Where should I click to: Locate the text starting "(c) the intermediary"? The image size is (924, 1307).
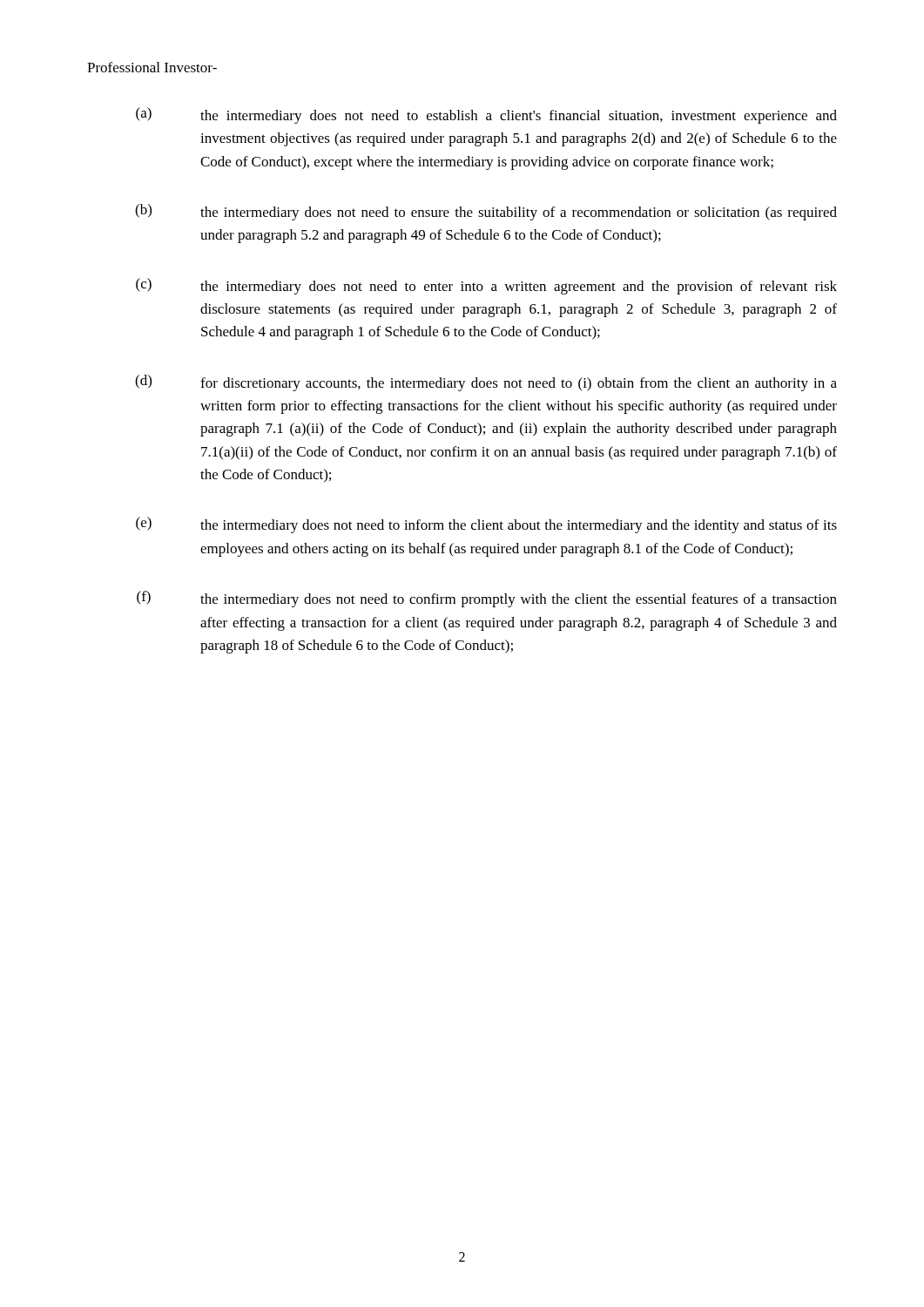click(462, 310)
